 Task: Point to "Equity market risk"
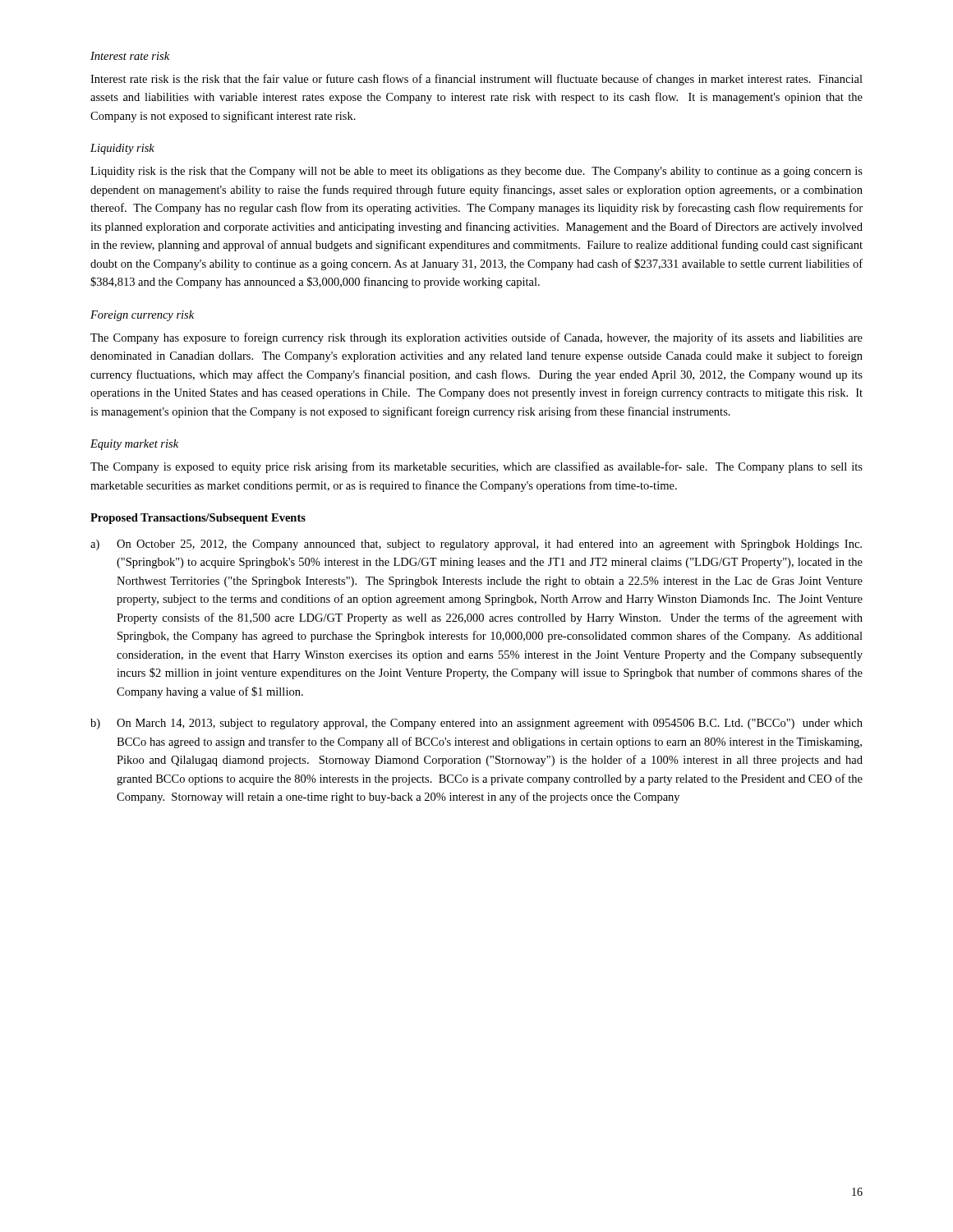tap(134, 444)
